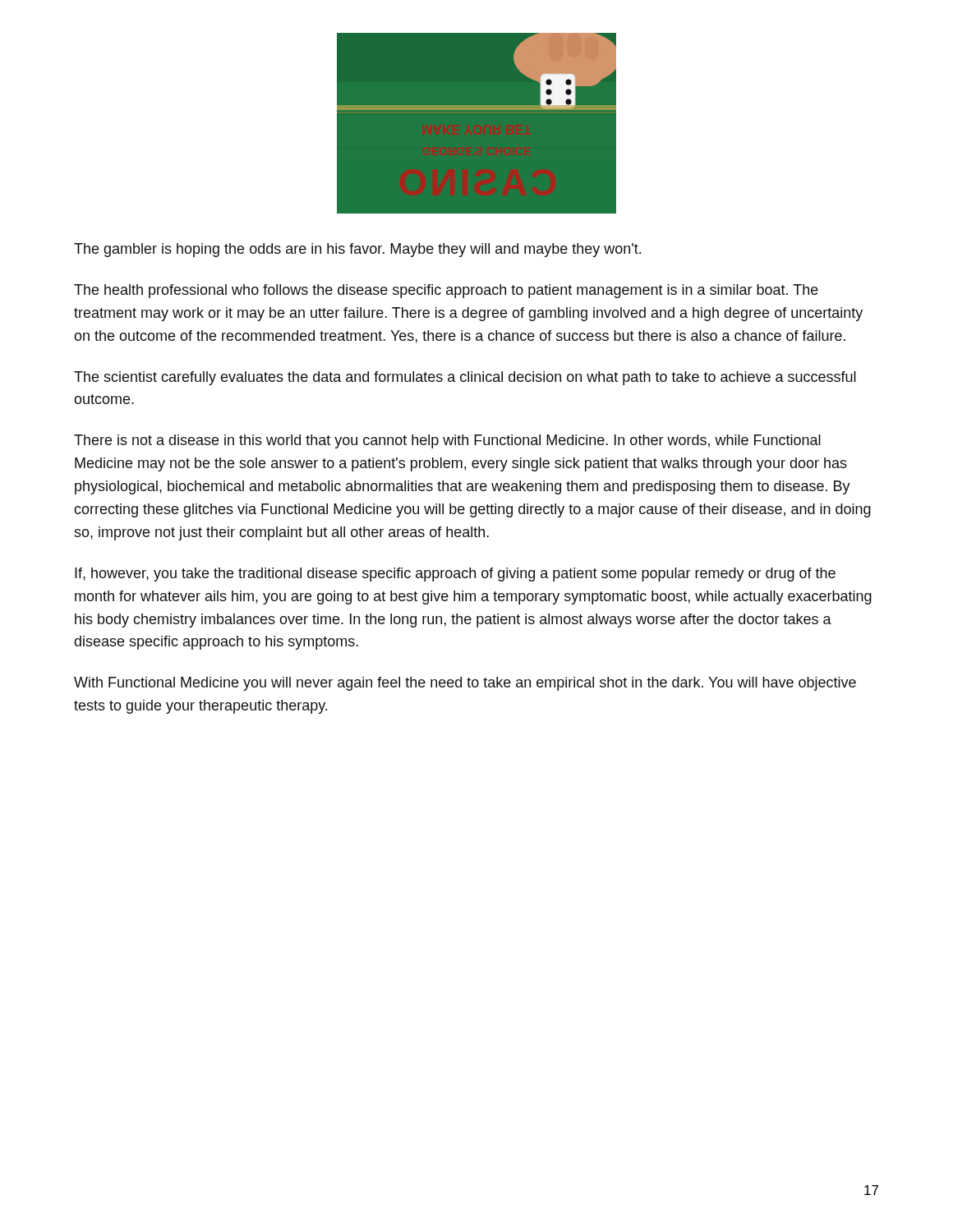Viewport: 953px width, 1232px height.
Task: Click on the photo
Action: tap(476, 123)
